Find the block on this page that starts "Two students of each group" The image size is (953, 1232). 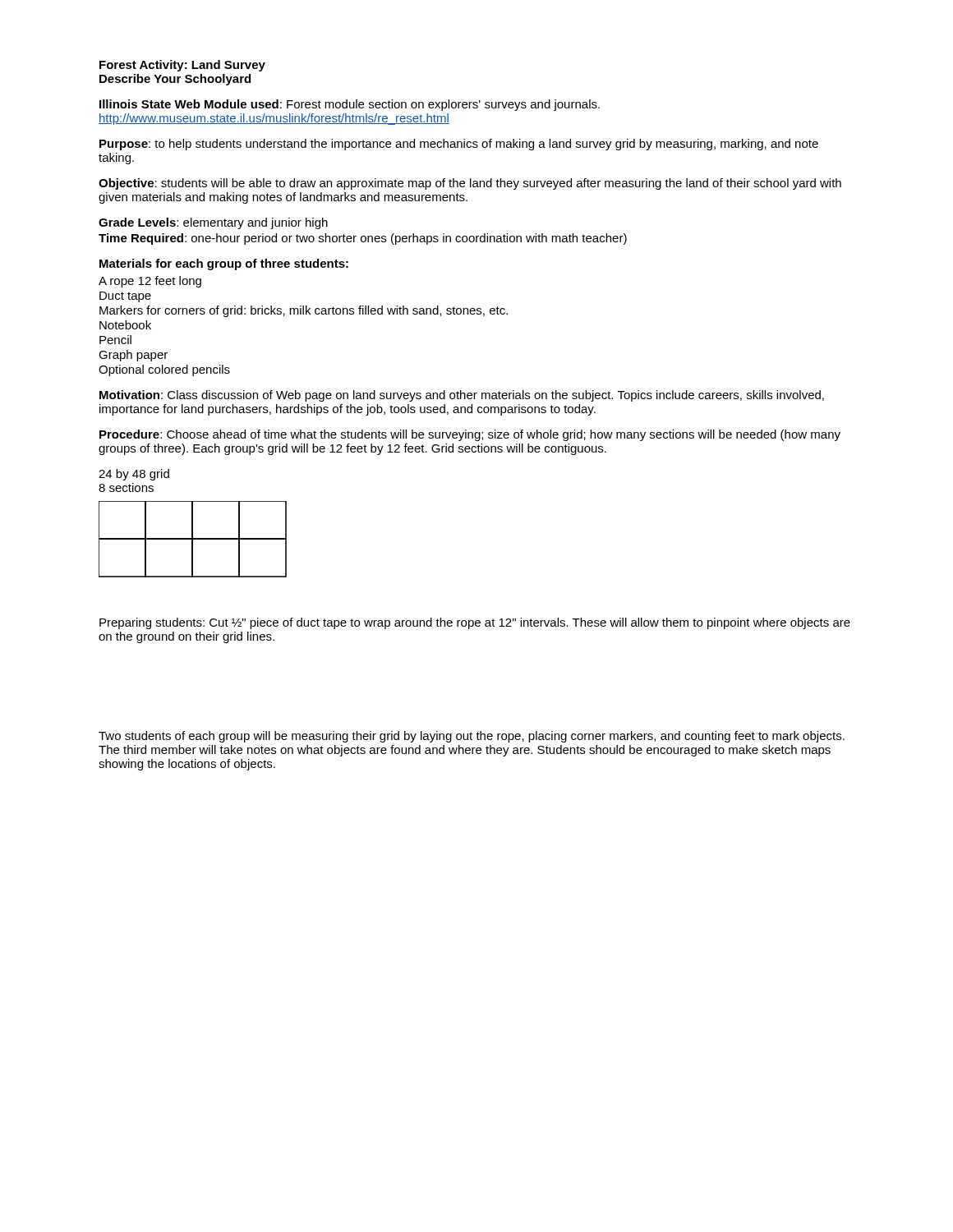(x=472, y=749)
